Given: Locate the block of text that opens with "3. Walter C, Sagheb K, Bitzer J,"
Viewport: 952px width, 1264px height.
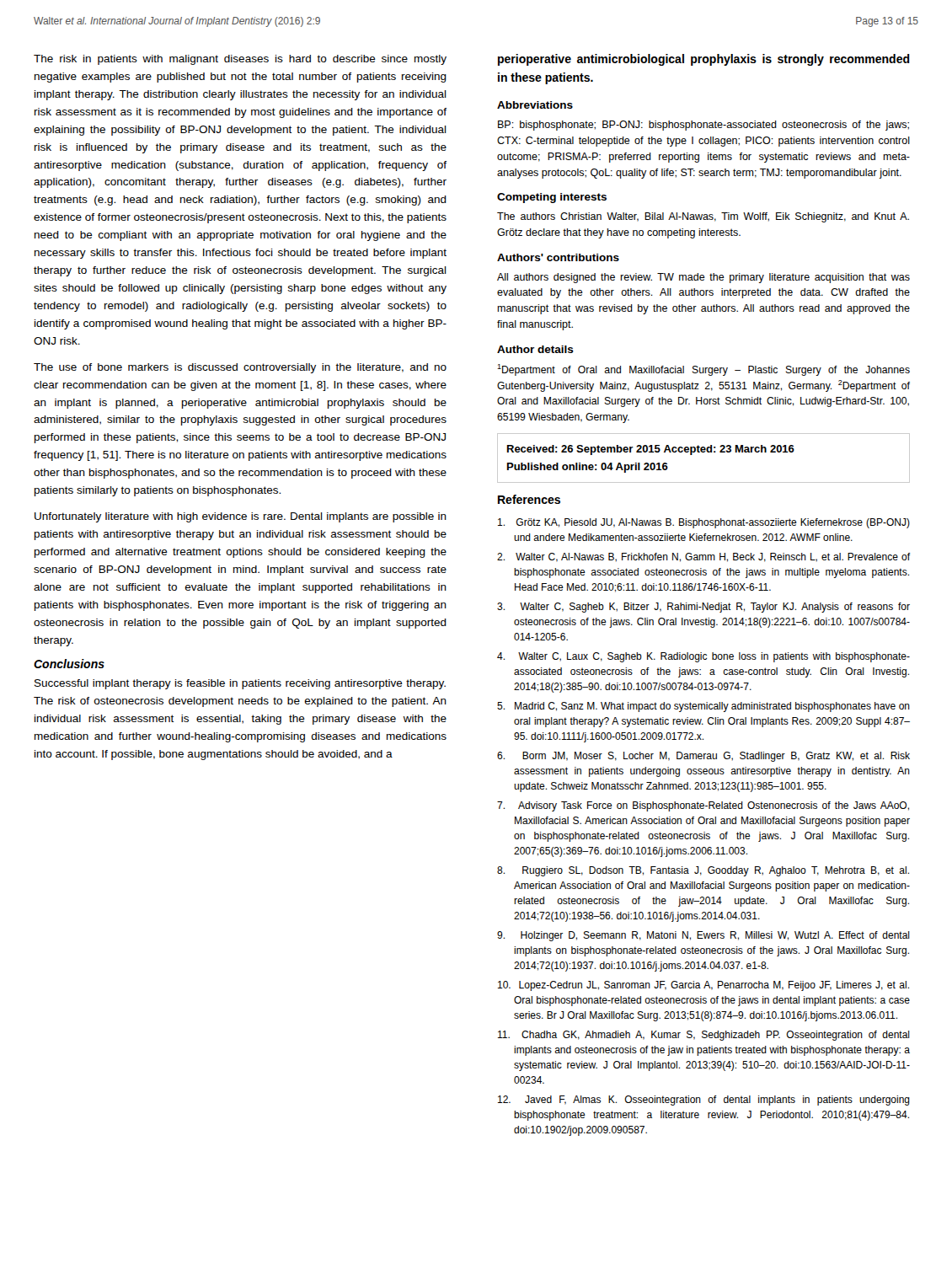Looking at the screenshot, I should 703,622.
